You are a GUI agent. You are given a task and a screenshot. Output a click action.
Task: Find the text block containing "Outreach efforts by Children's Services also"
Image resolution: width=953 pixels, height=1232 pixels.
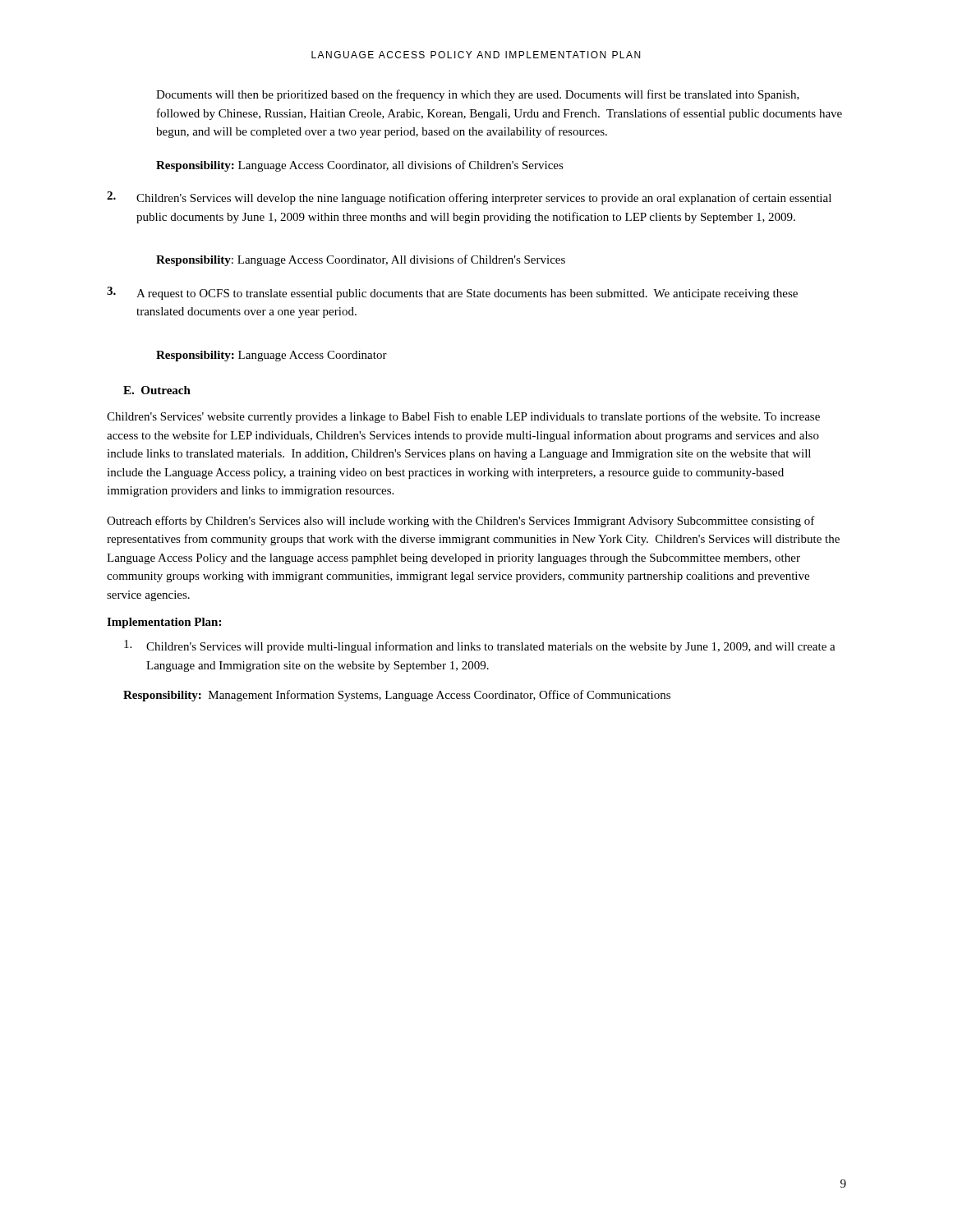(476, 557)
